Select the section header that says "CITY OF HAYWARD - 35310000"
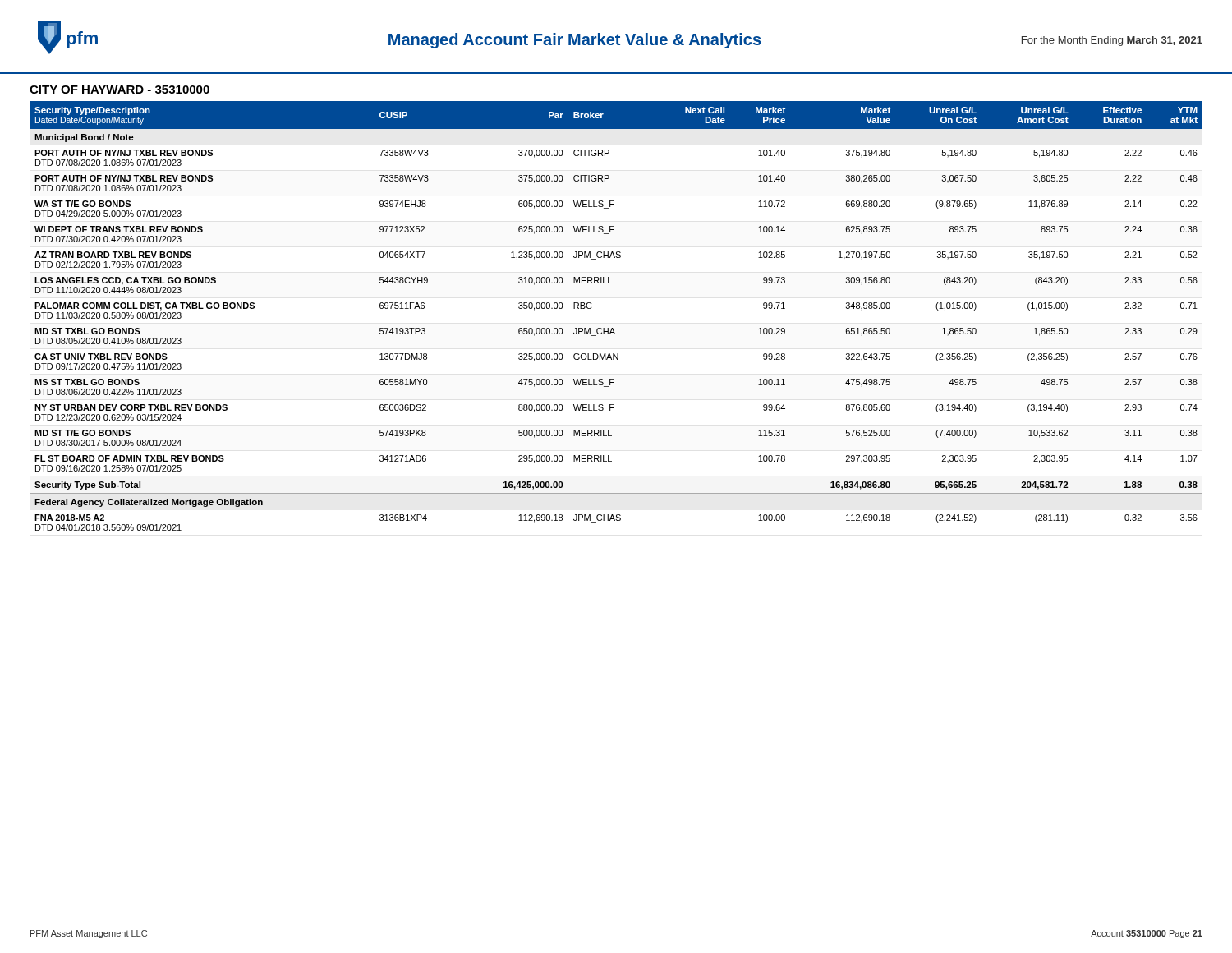 (120, 89)
